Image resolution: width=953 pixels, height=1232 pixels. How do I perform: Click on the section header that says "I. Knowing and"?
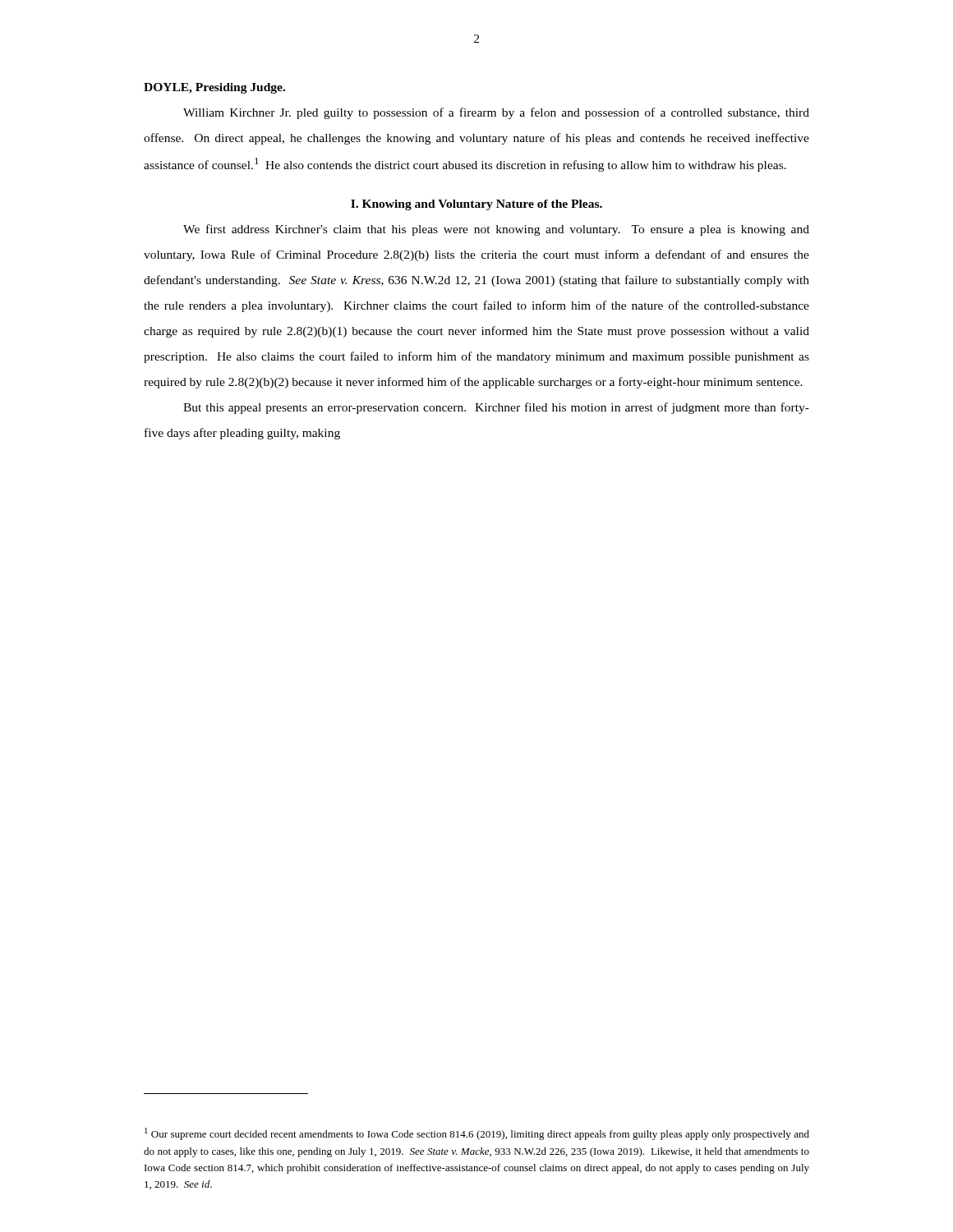coord(476,203)
